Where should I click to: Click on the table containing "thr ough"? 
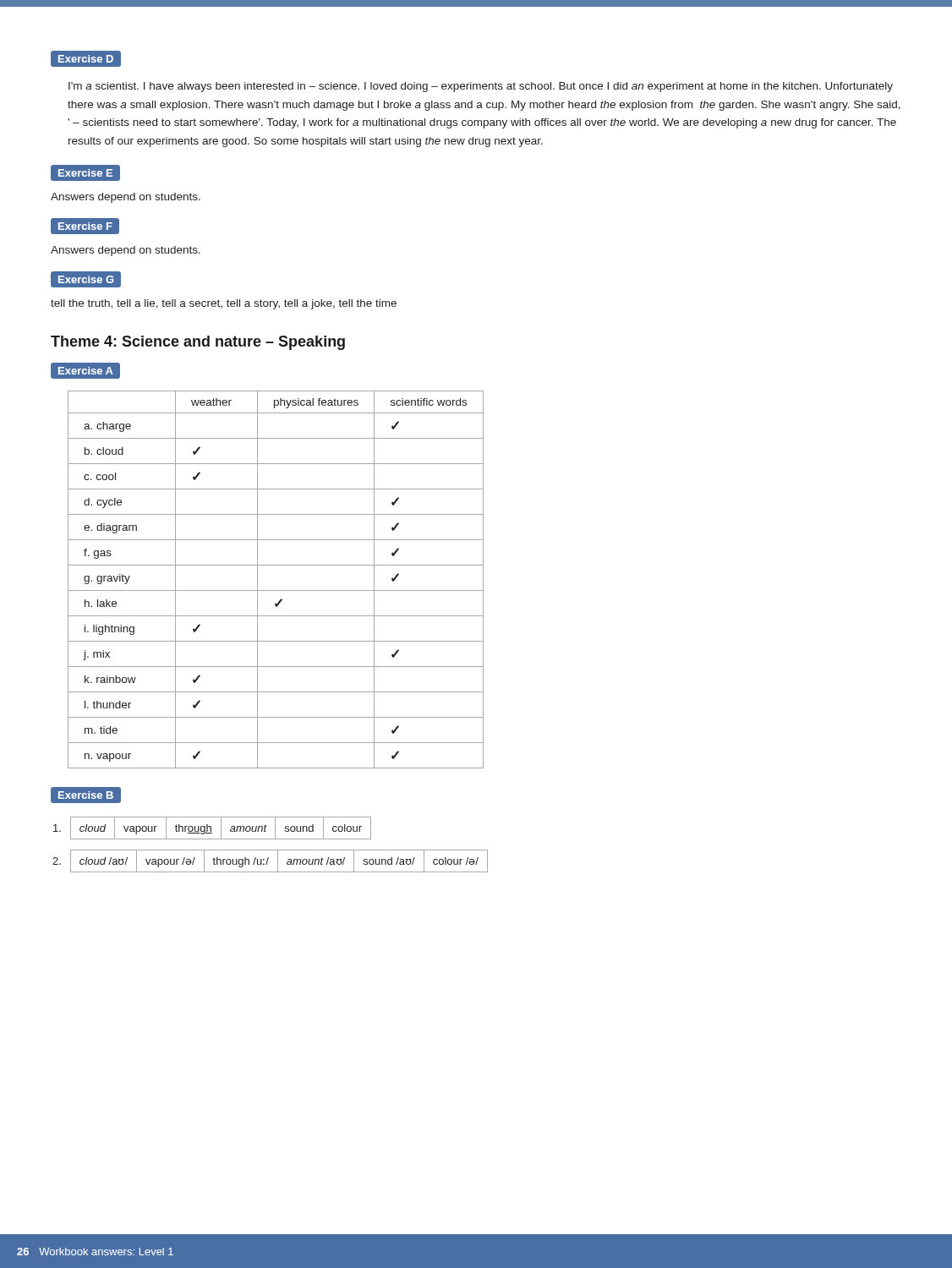pos(476,828)
